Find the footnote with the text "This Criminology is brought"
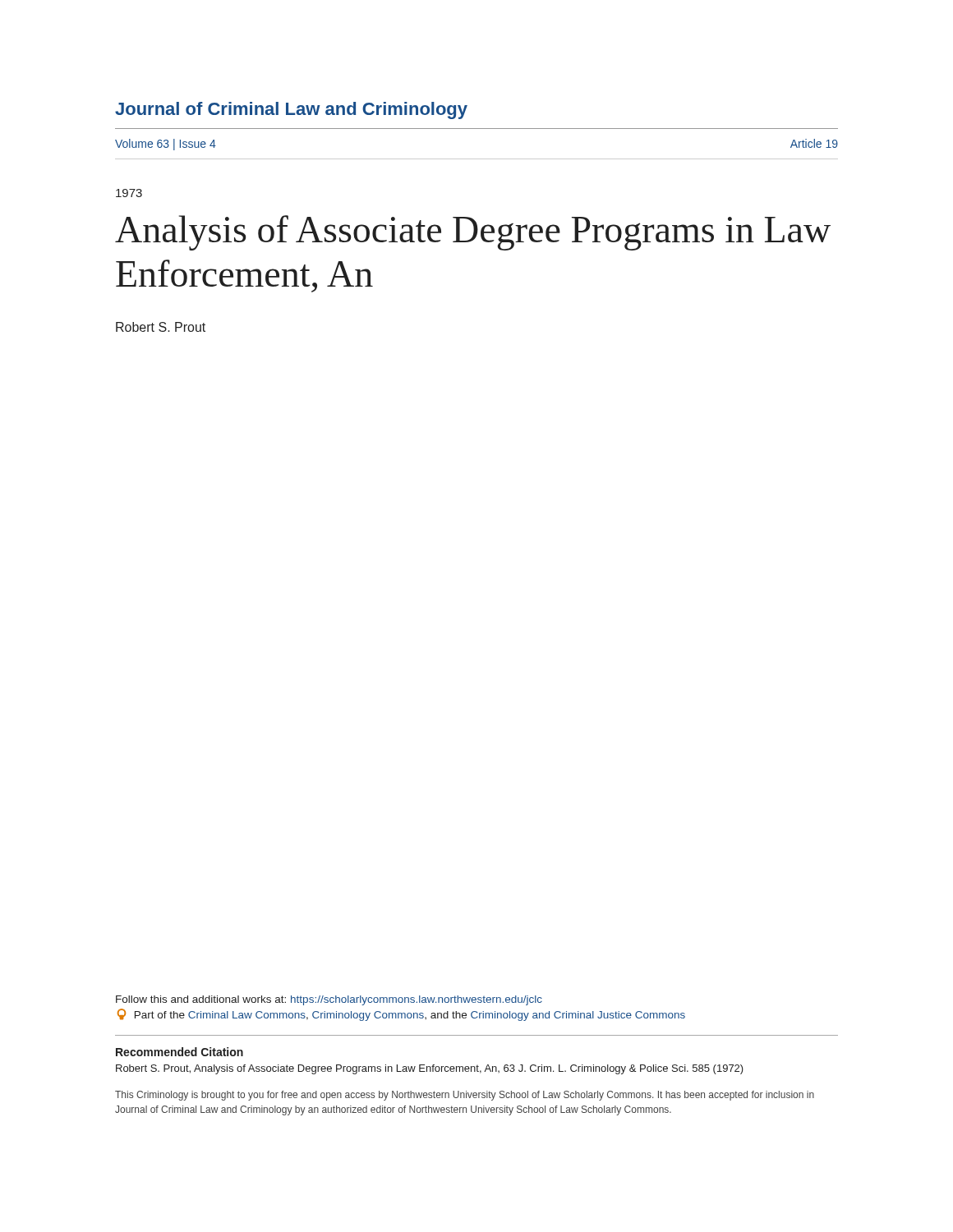 tap(476, 1102)
